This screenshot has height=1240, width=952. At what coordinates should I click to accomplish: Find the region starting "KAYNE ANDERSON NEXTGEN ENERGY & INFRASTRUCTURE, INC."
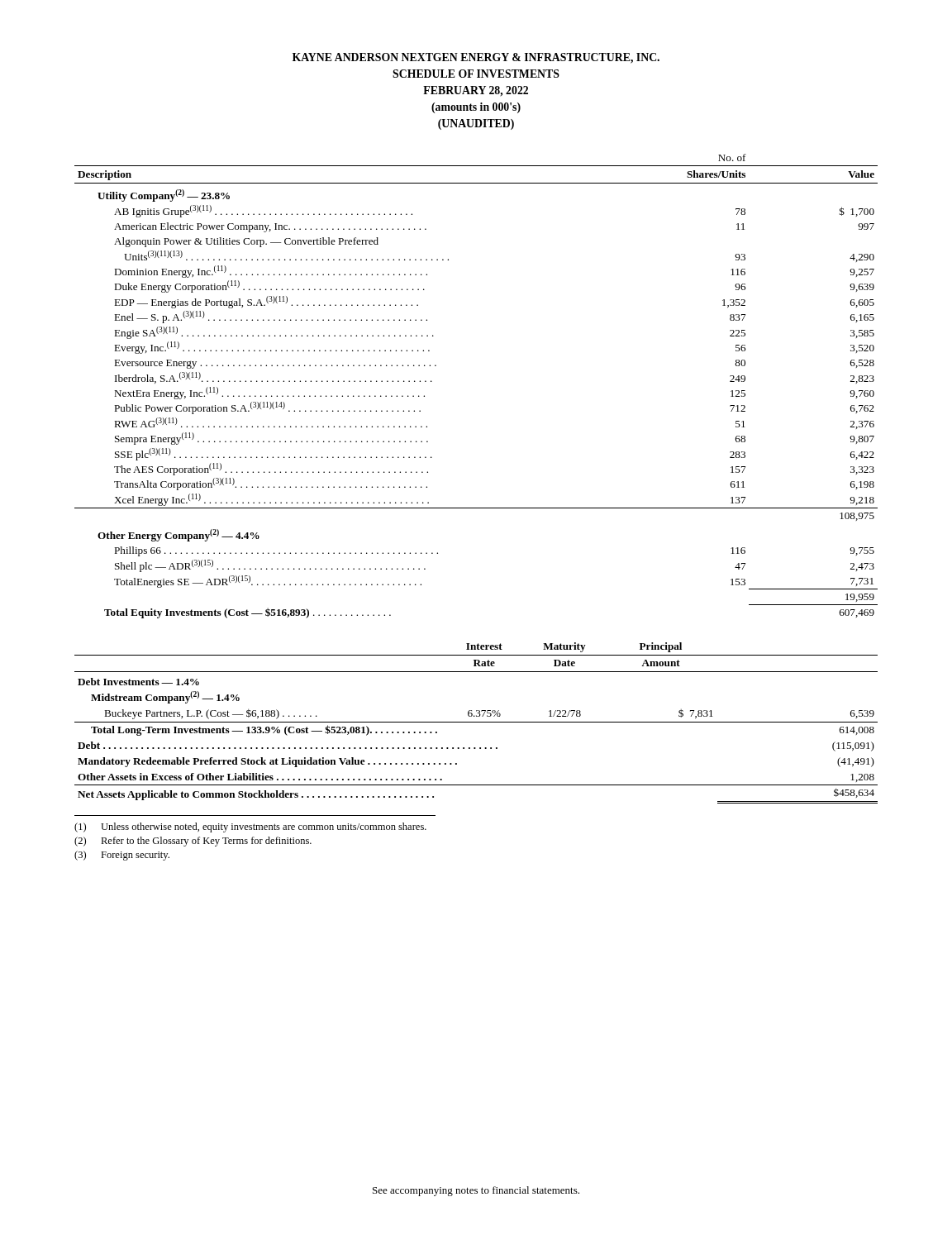476,91
